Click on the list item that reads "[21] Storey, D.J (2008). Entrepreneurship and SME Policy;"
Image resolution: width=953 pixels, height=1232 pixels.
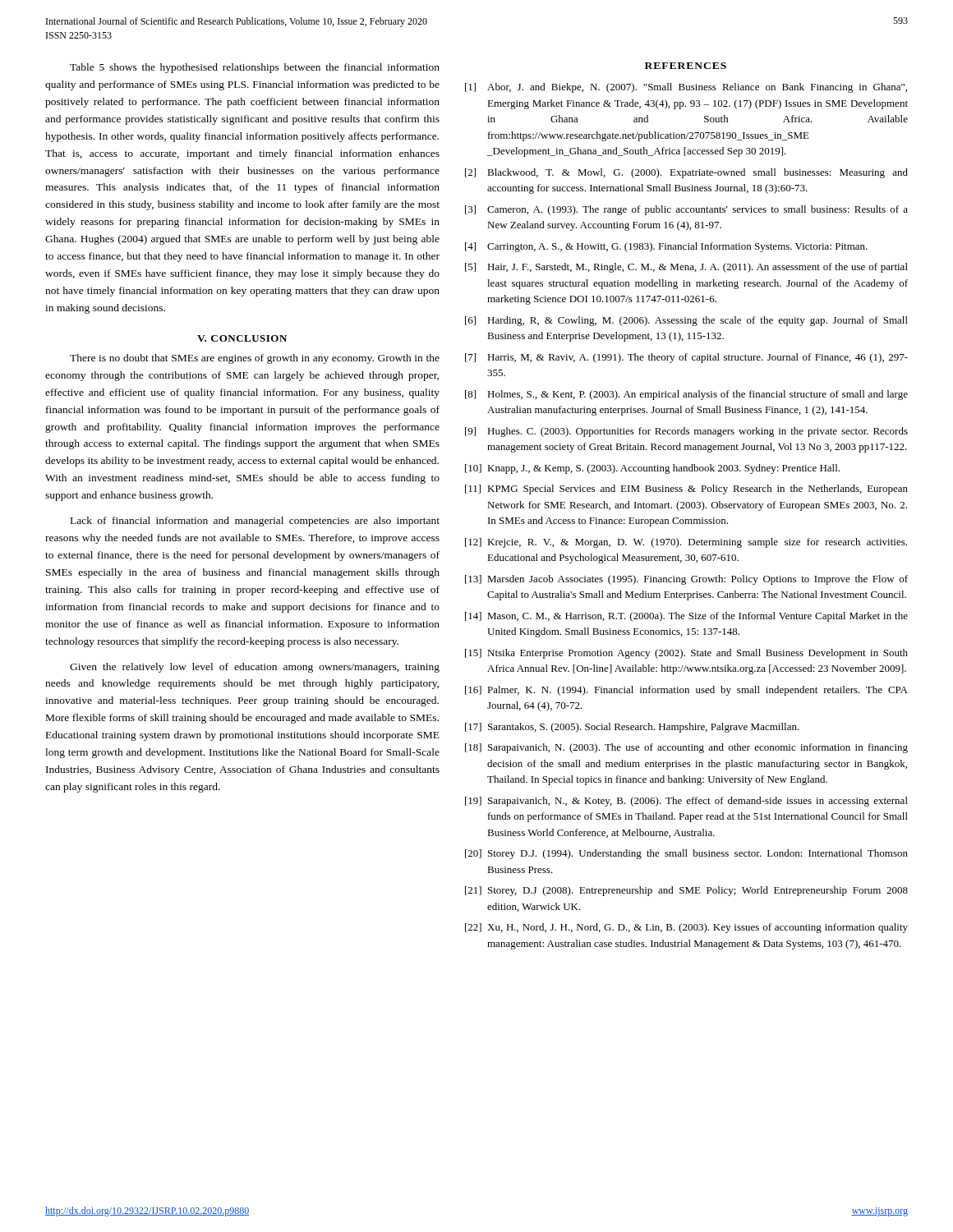pos(686,898)
